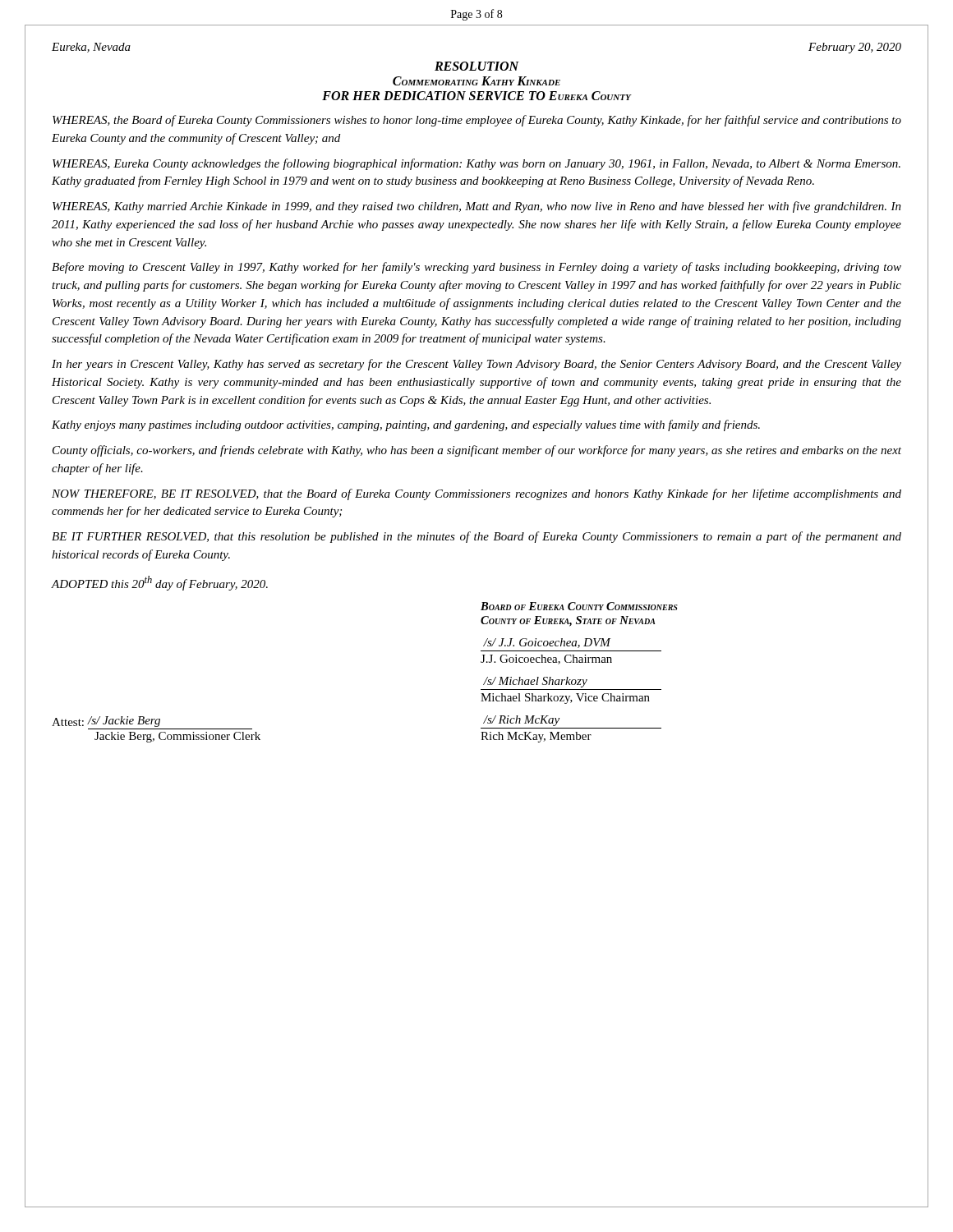Locate the text "Attest: /s/ Jackie Berg Jackie Berg, Commissioner Clerk"
This screenshot has width=953, height=1232.
[x=262, y=728]
